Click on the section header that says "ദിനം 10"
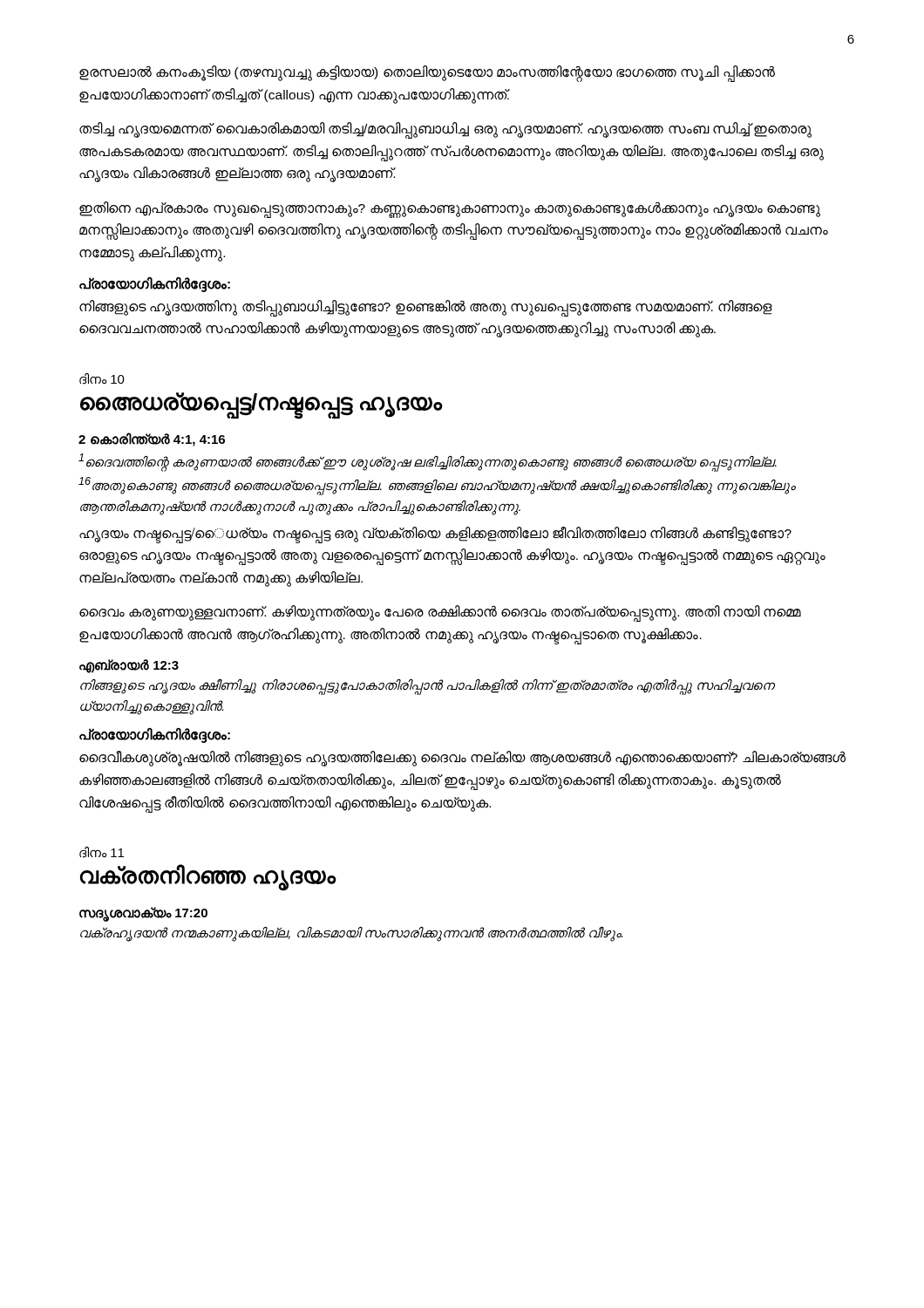Screen dimensions: 1308x924 102,379
